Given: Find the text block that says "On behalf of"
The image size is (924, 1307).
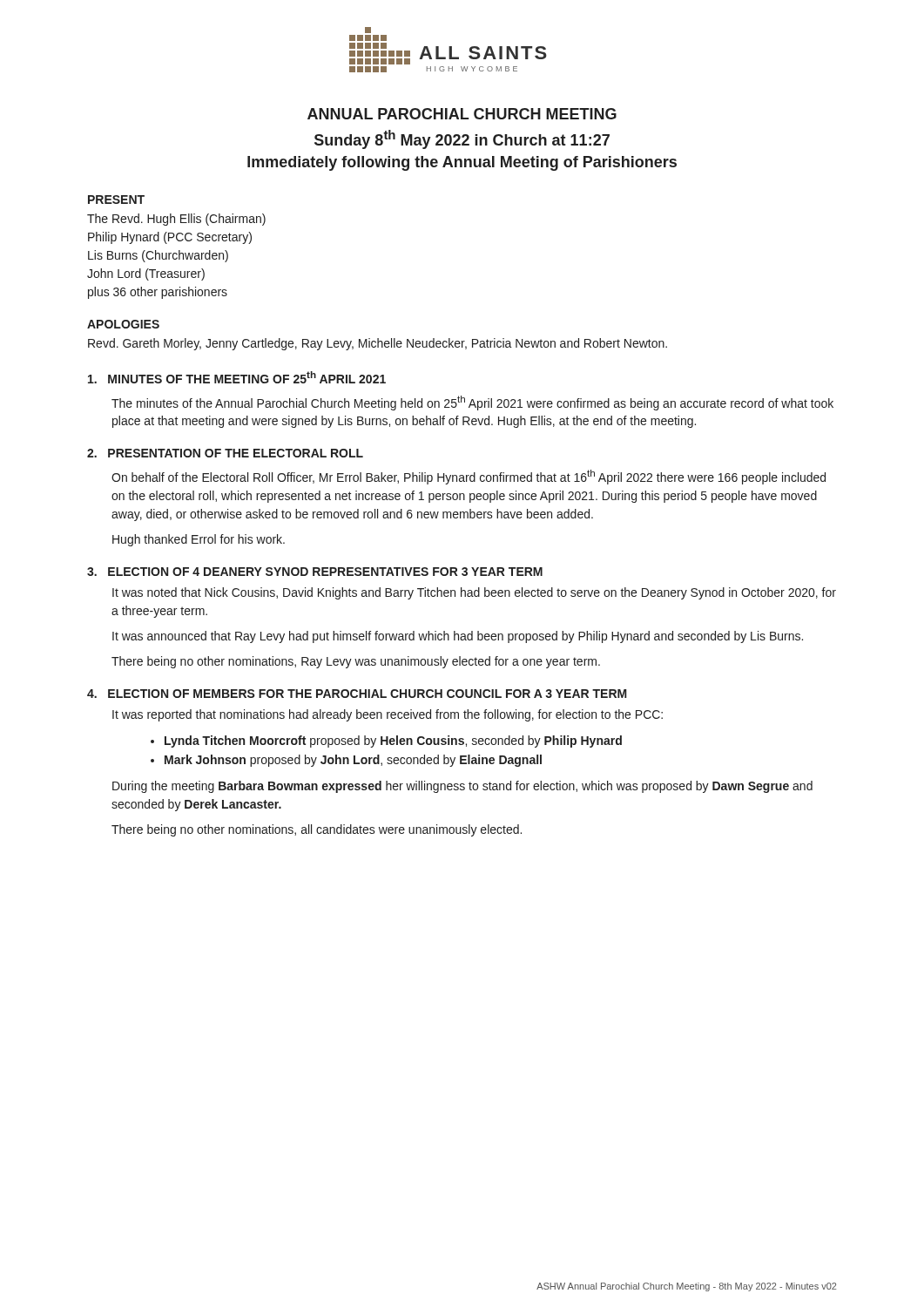Looking at the screenshot, I should coord(469,494).
